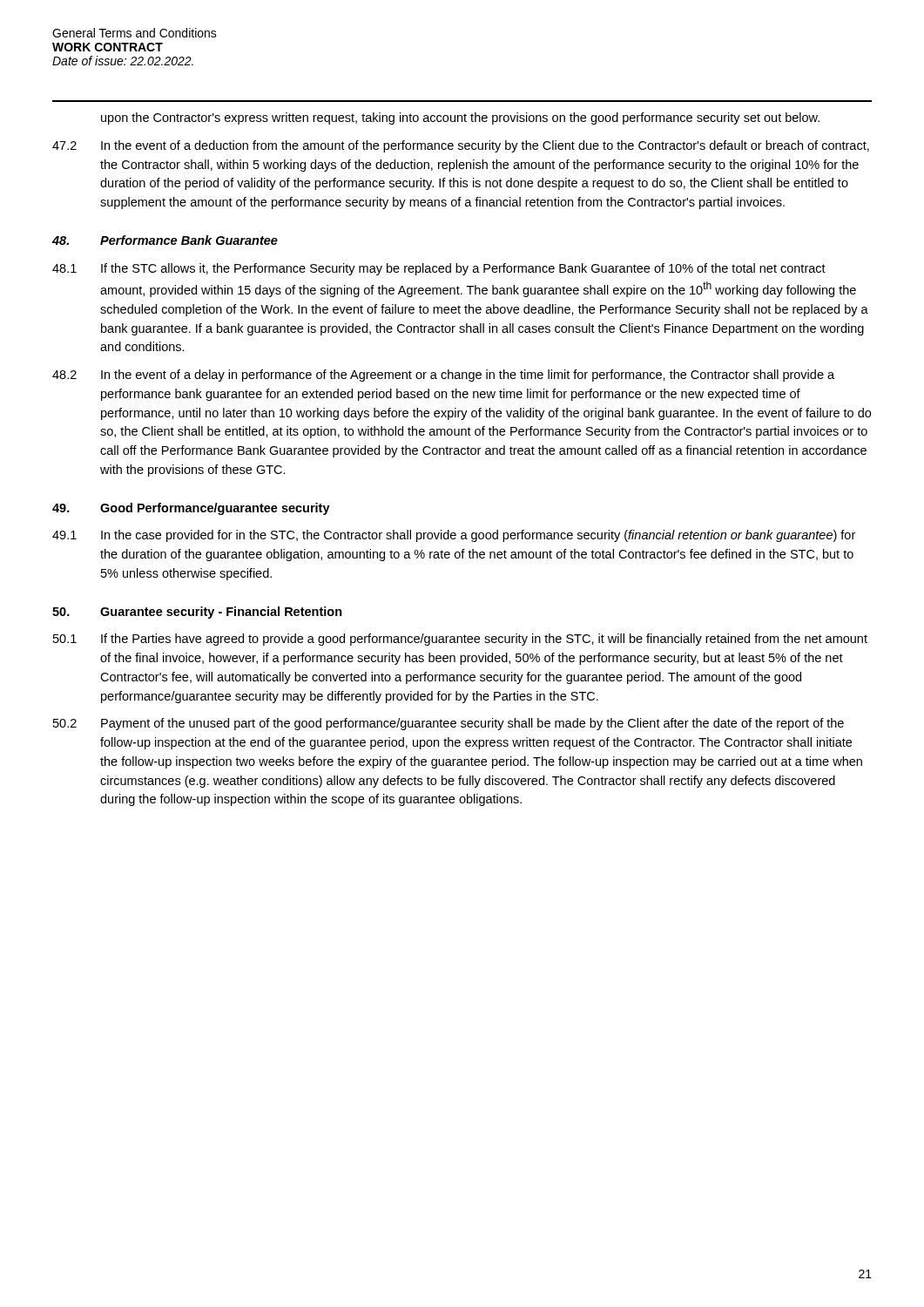Navigate to the block starting "1 In the case provided for"

point(462,555)
